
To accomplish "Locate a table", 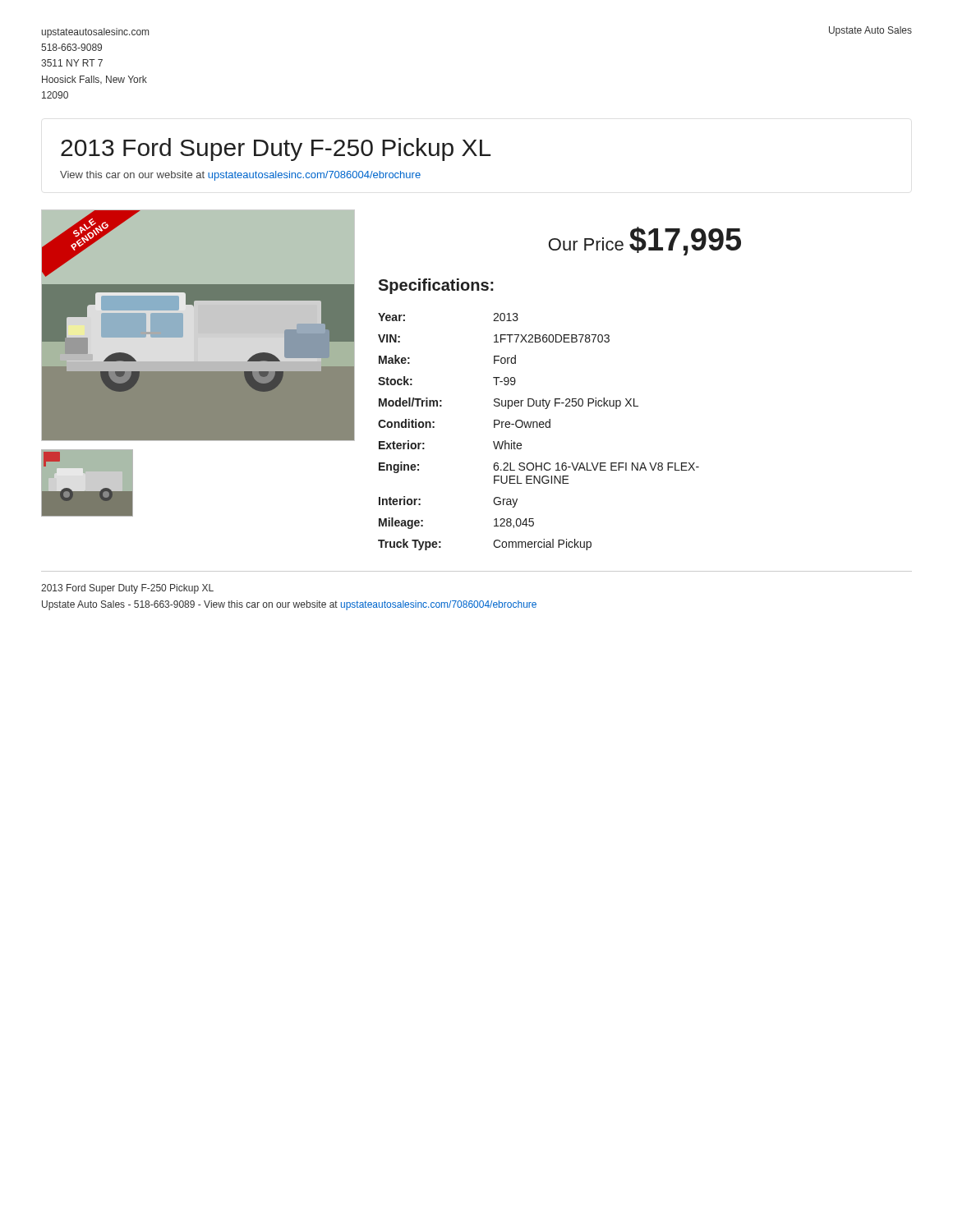I will [645, 430].
